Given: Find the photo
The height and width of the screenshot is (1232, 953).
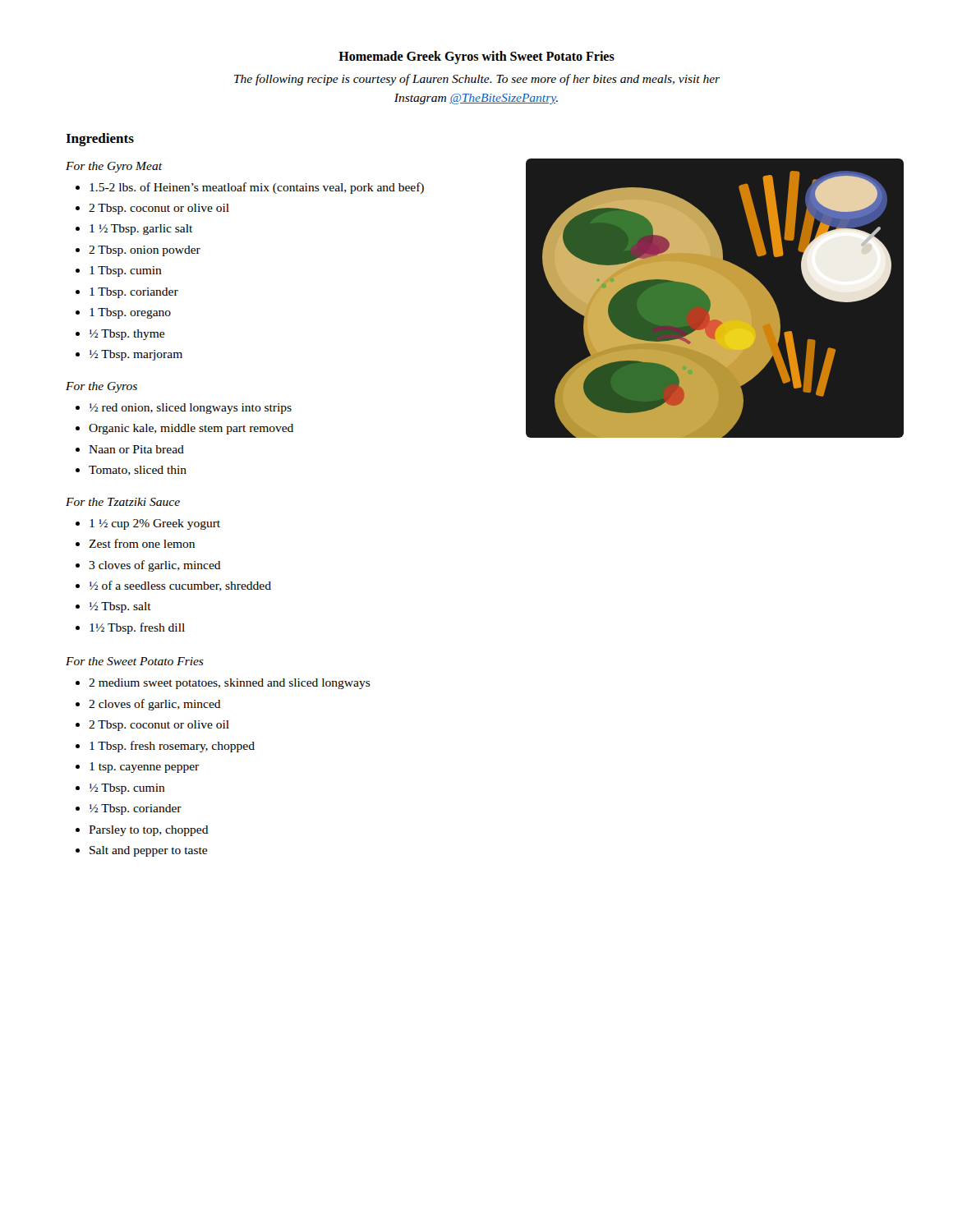Looking at the screenshot, I should (715, 298).
